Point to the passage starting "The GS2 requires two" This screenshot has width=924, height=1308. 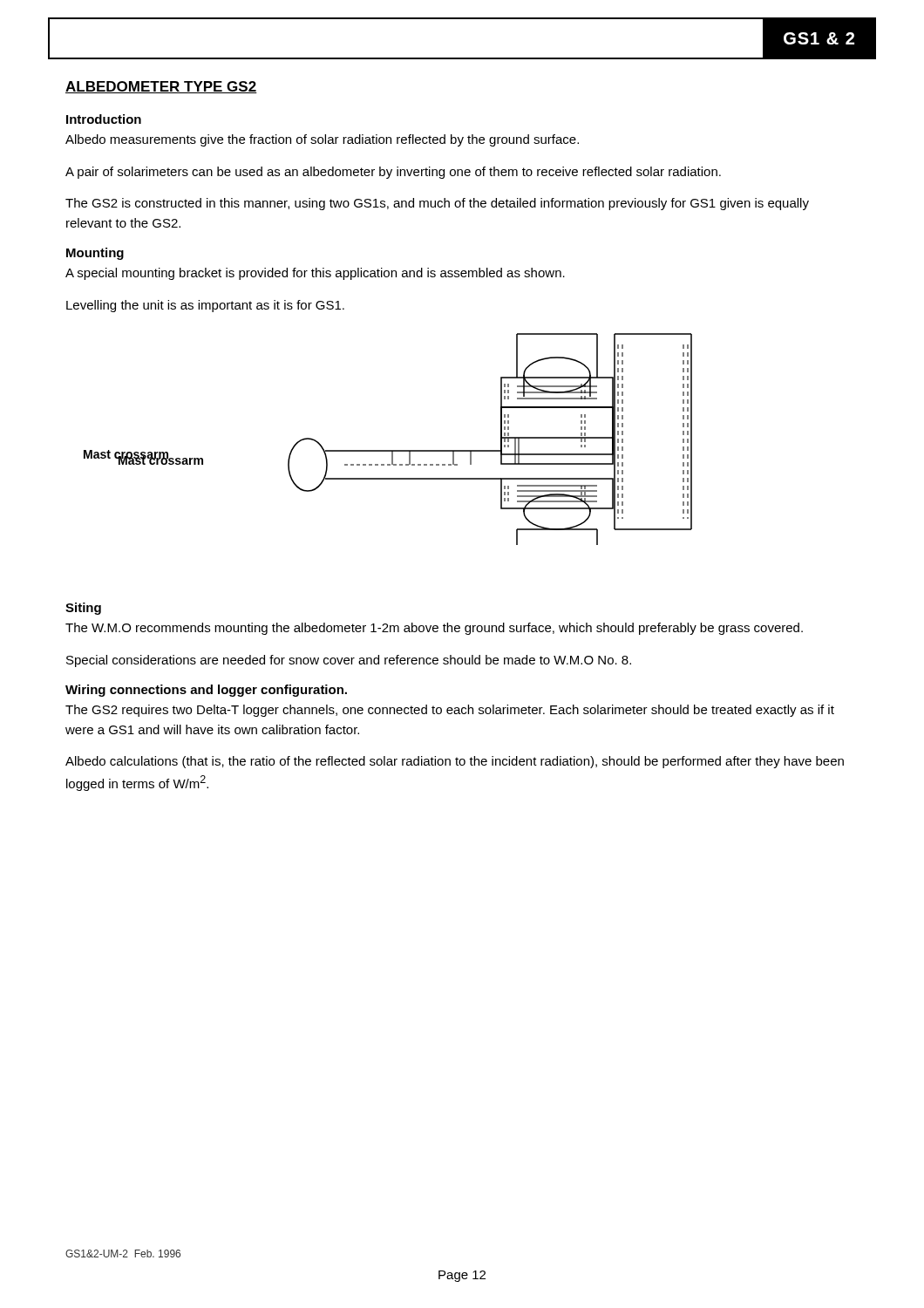pyautogui.click(x=450, y=719)
